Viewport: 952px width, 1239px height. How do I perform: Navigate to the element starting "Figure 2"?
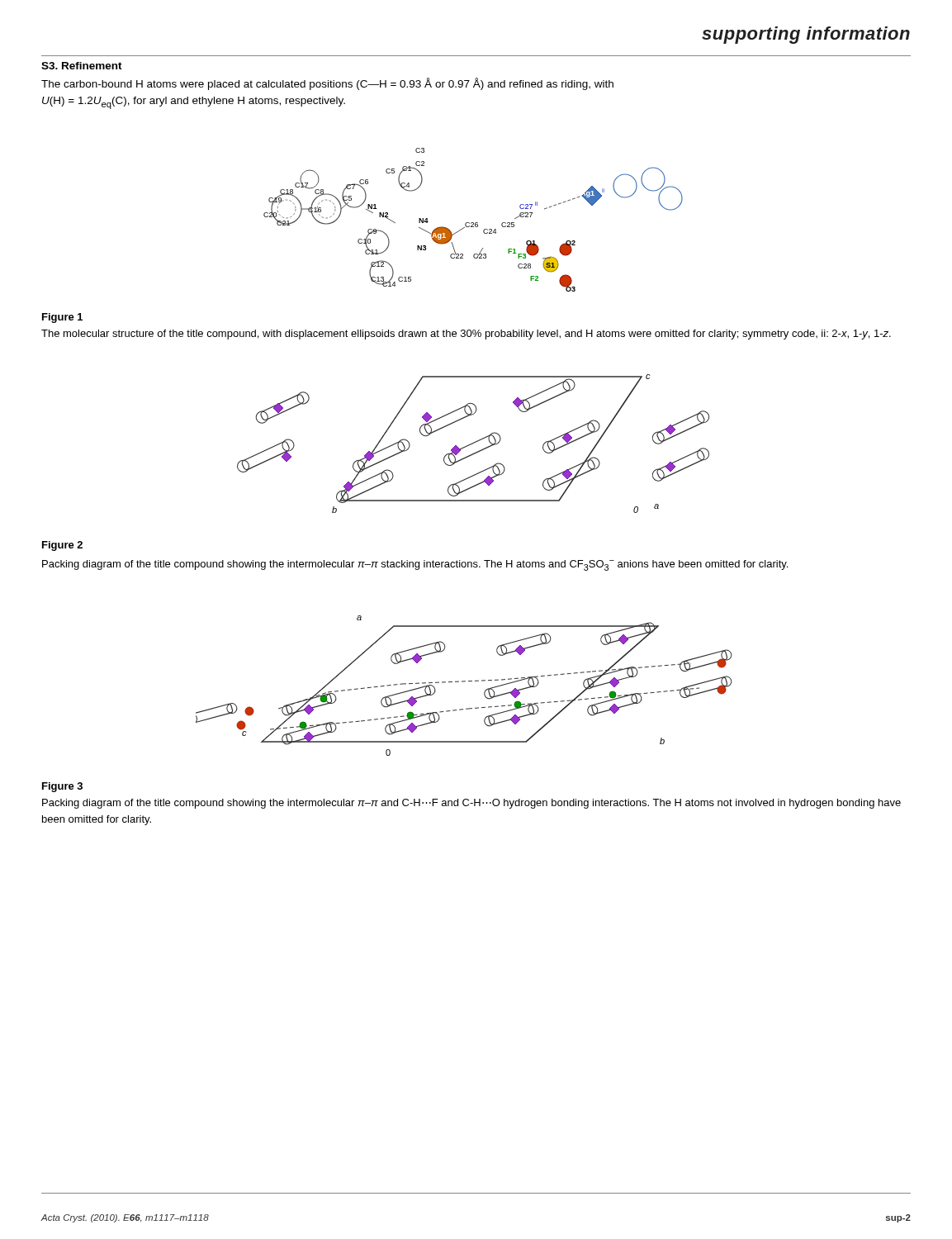point(62,545)
